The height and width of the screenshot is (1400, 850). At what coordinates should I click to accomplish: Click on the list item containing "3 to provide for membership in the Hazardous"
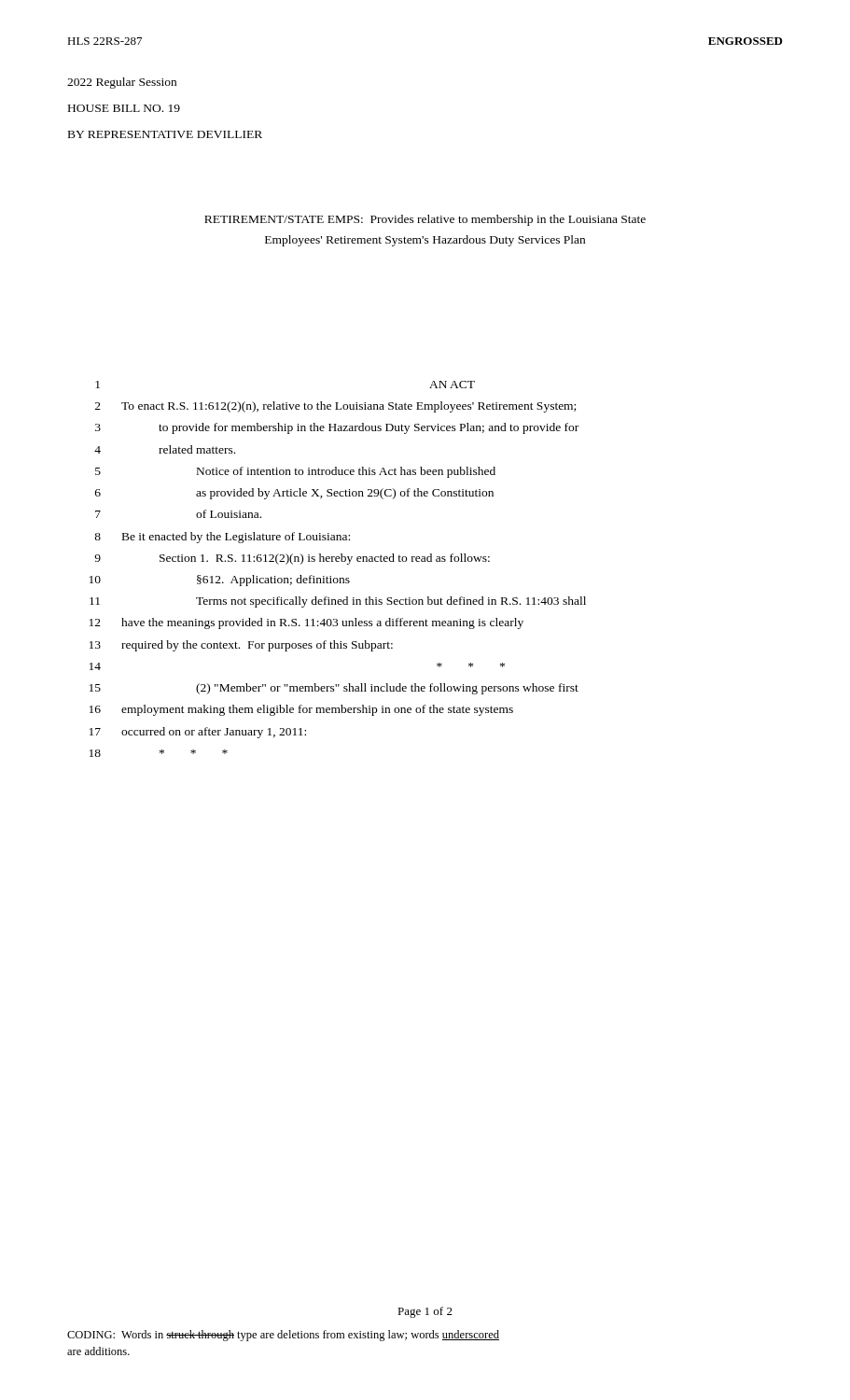pos(425,427)
